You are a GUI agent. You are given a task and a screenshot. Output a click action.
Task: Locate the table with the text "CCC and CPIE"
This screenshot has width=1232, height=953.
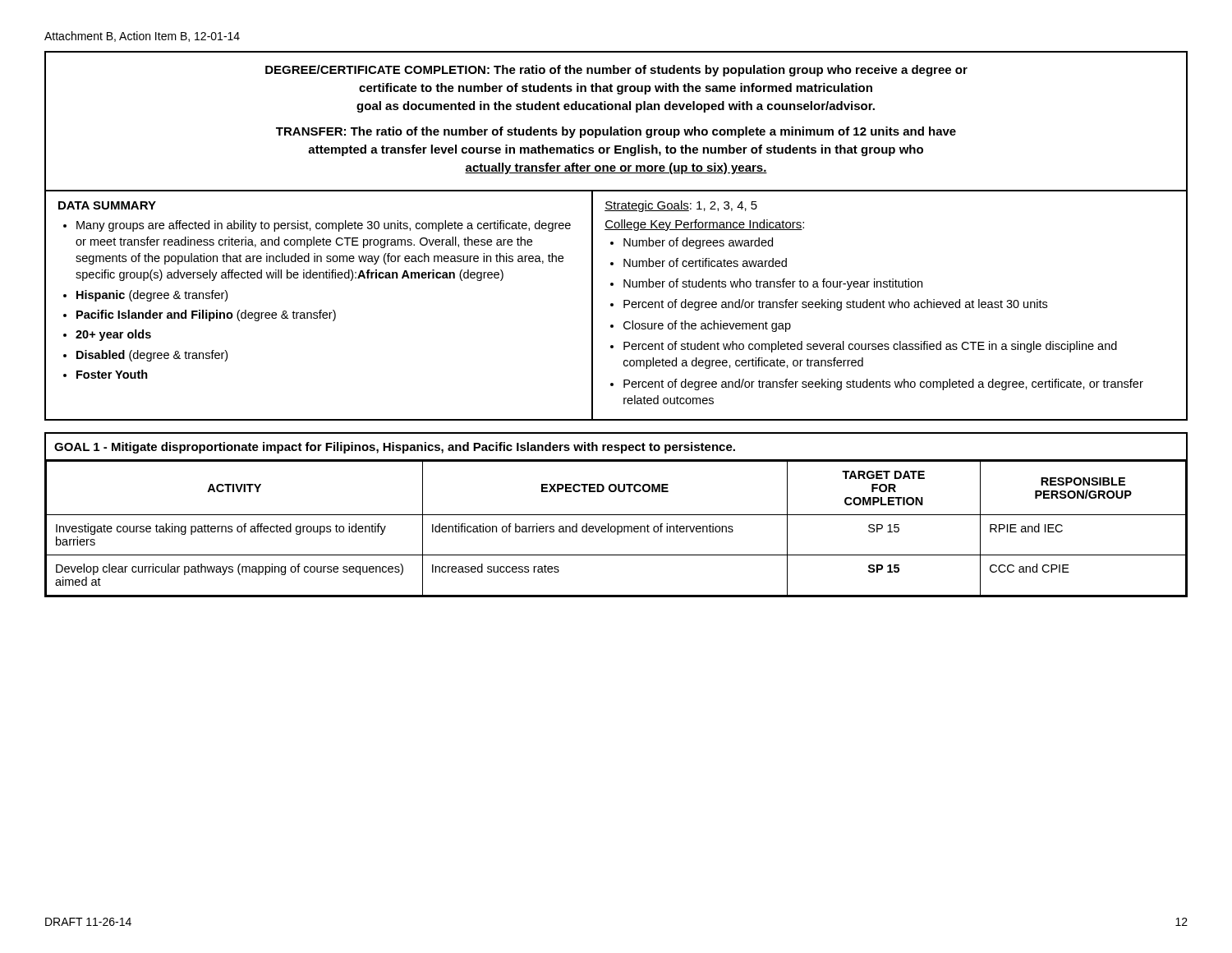(x=616, y=528)
